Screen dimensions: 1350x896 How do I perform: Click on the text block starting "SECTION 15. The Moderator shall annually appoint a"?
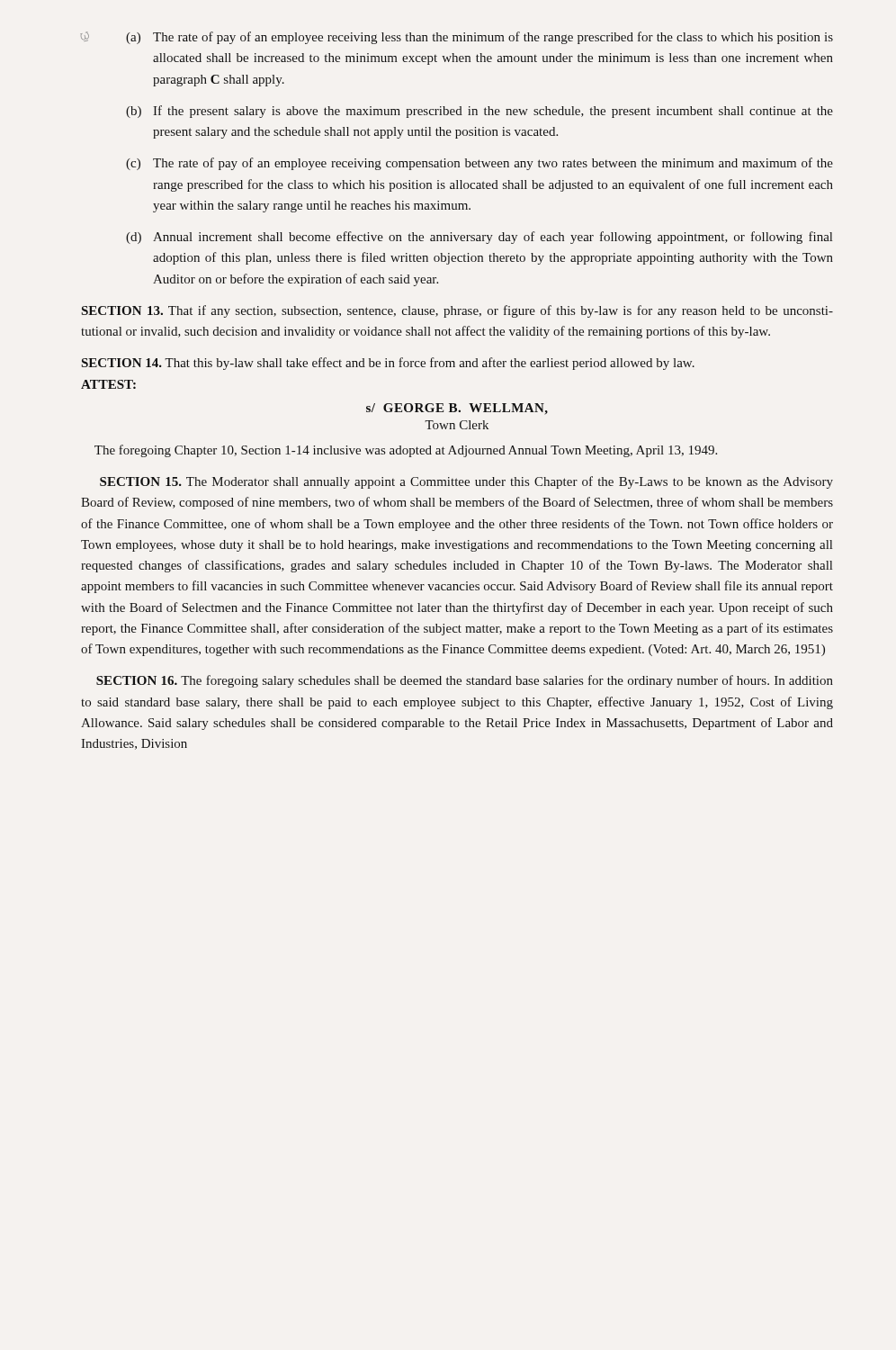point(457,565)
